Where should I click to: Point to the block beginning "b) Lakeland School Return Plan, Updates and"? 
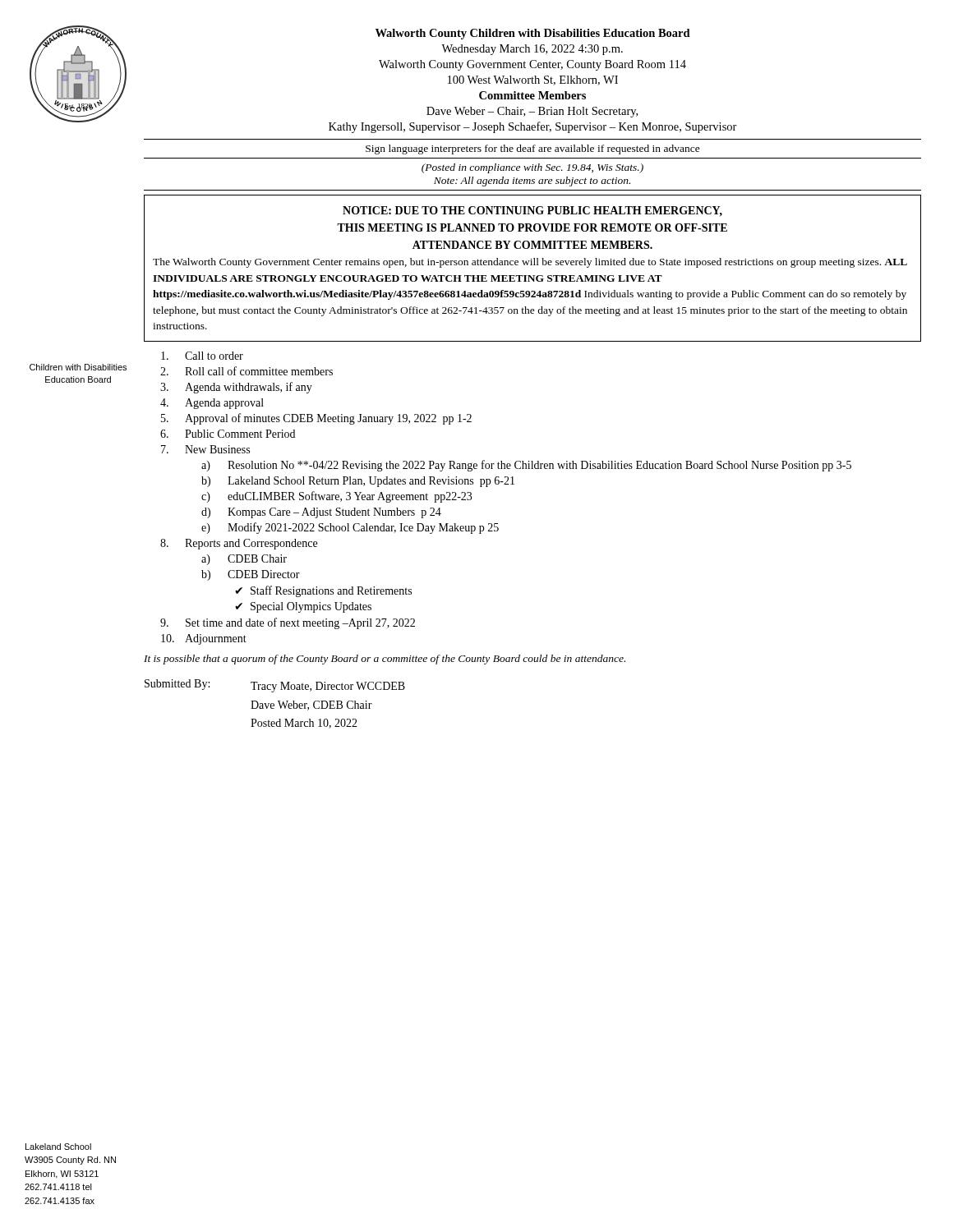pyautogui.click(x=358, y=481)
